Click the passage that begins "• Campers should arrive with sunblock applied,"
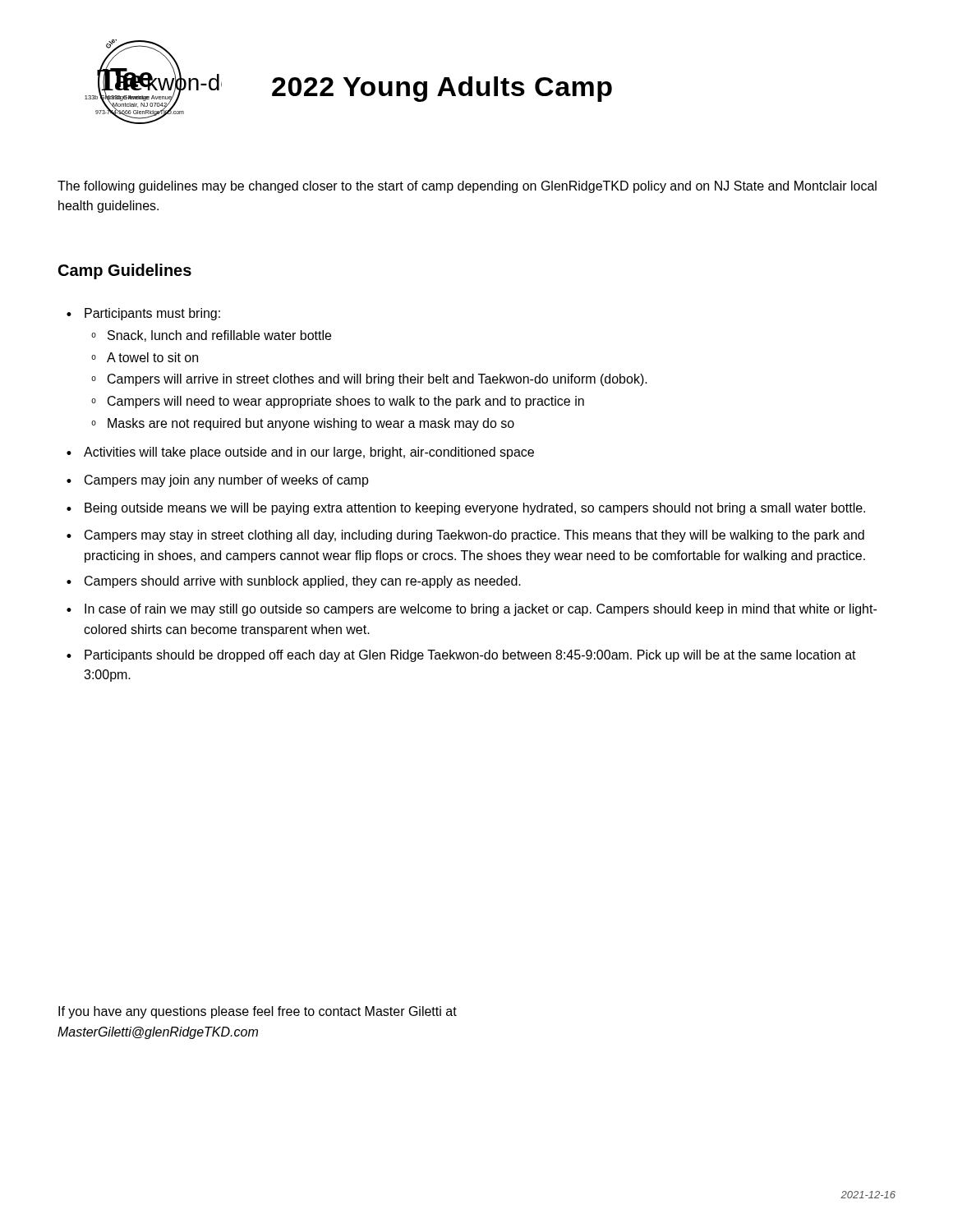The image size is (953, 1232). [476, 583]
